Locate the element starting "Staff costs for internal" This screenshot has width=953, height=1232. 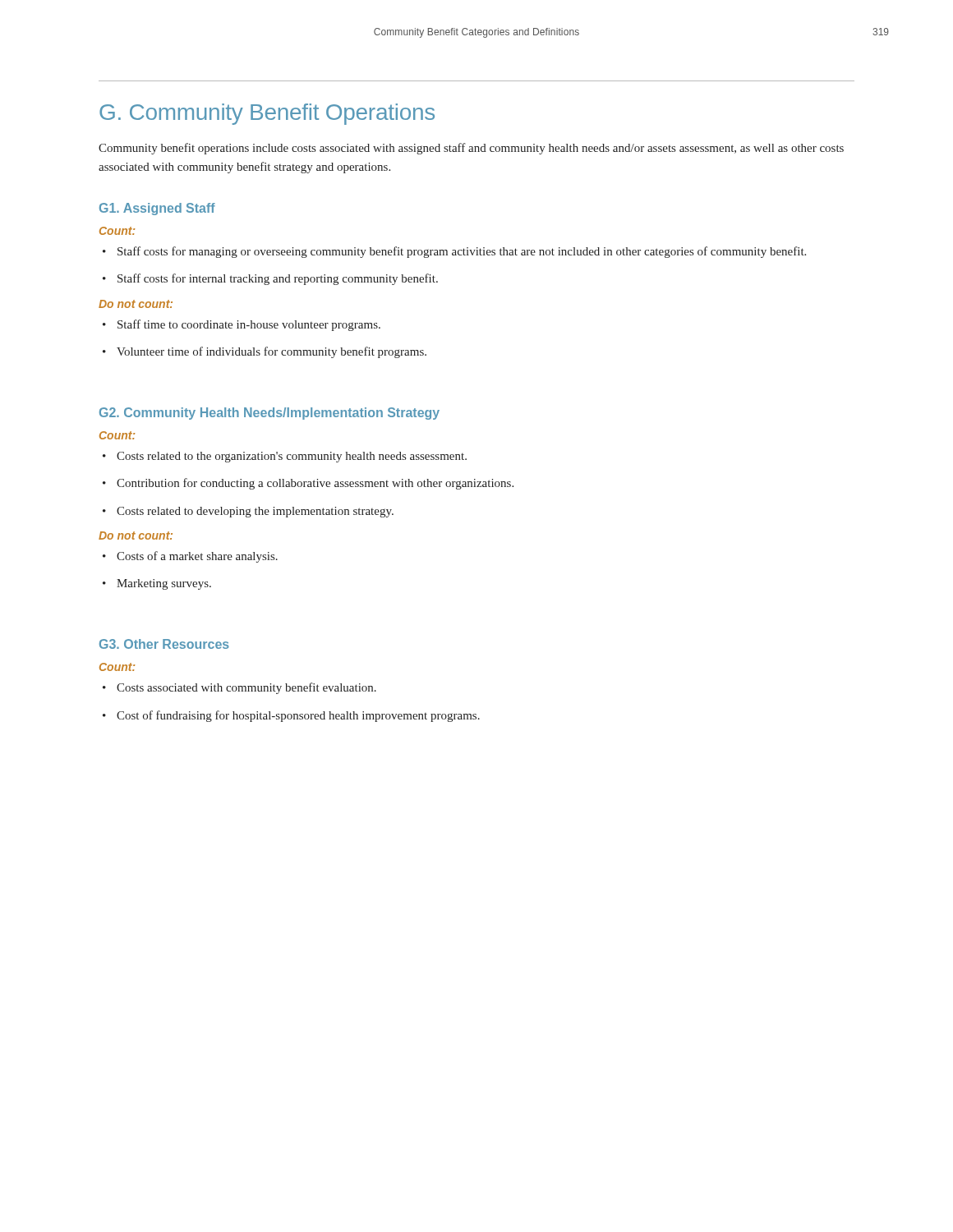pos(270,279)
